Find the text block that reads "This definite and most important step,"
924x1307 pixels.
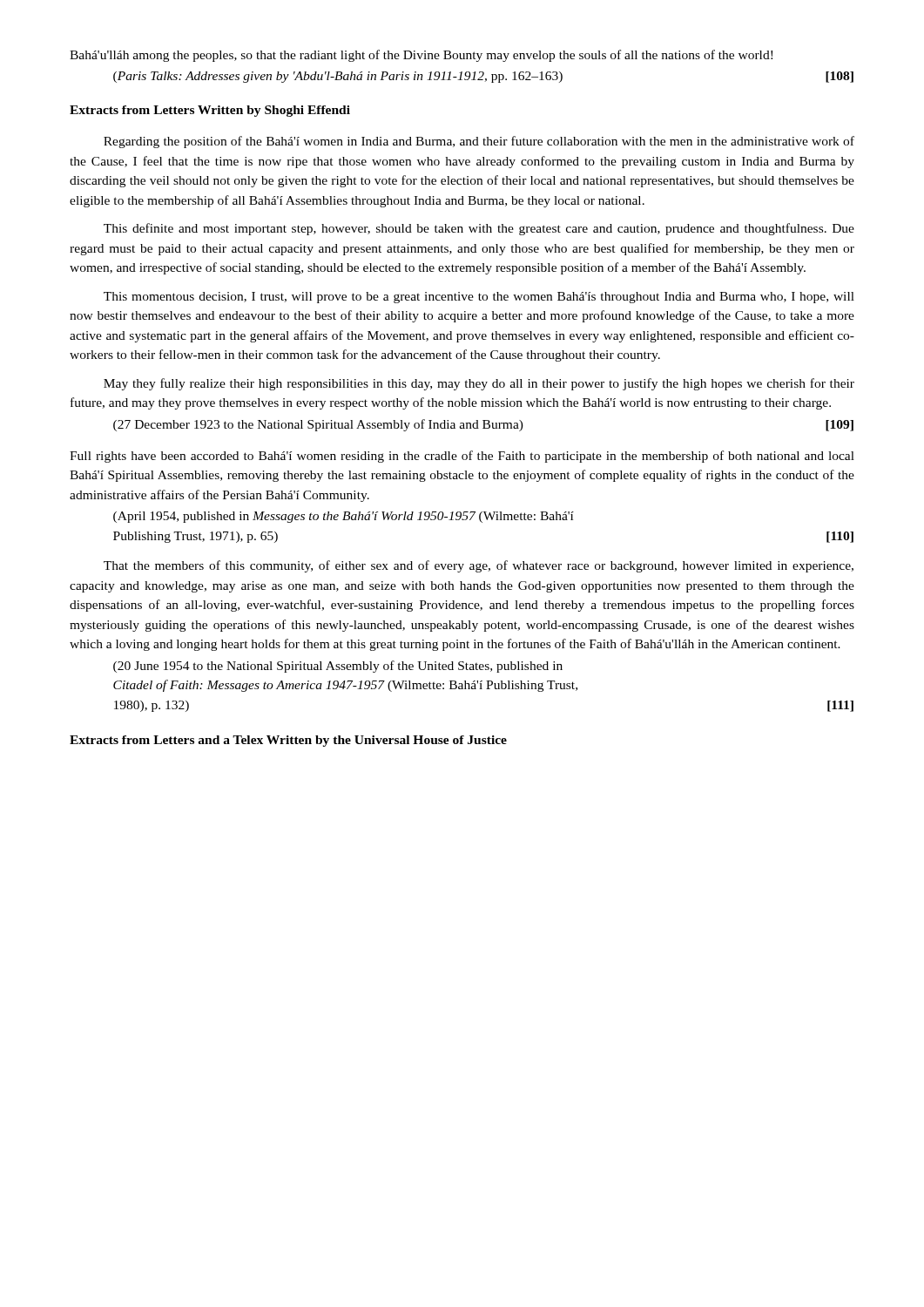pos(462,248)
